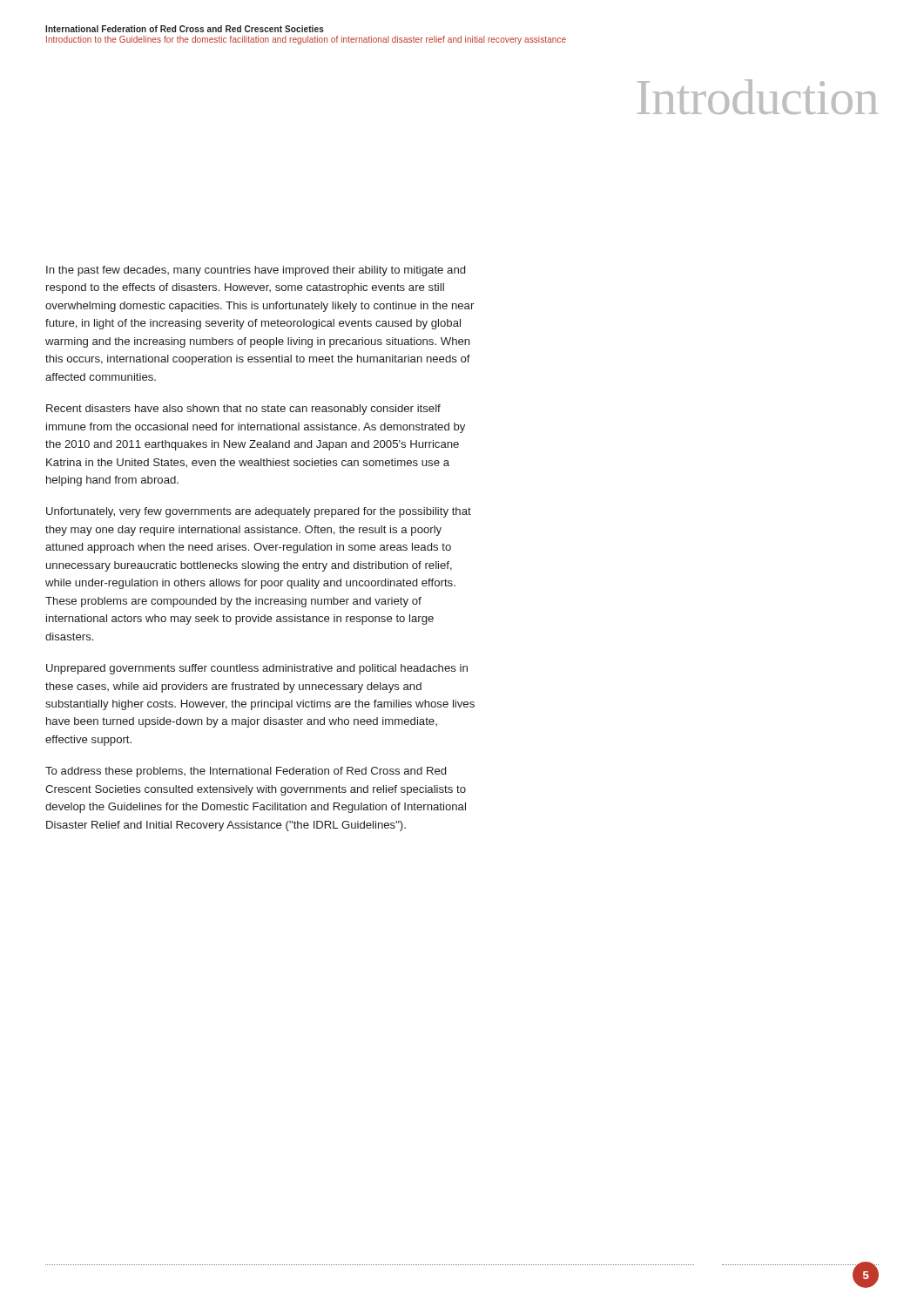924x1307 pixels.
Task: Navigate to the text block starting "Recent disasters have also shown that no state"
Action: (263, 445)
